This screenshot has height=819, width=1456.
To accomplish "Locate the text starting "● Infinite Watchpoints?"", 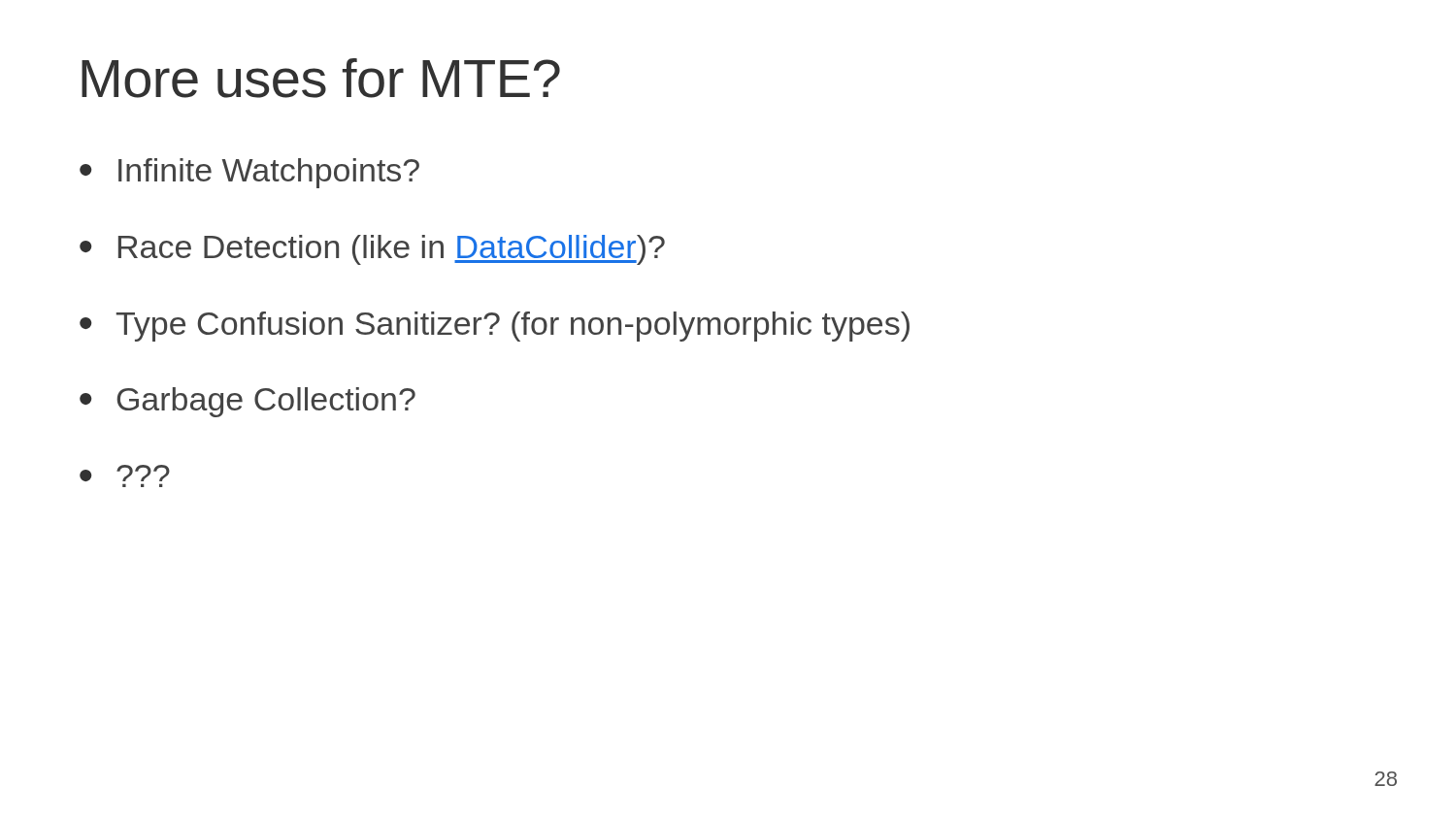I will (x=249, y=170).
